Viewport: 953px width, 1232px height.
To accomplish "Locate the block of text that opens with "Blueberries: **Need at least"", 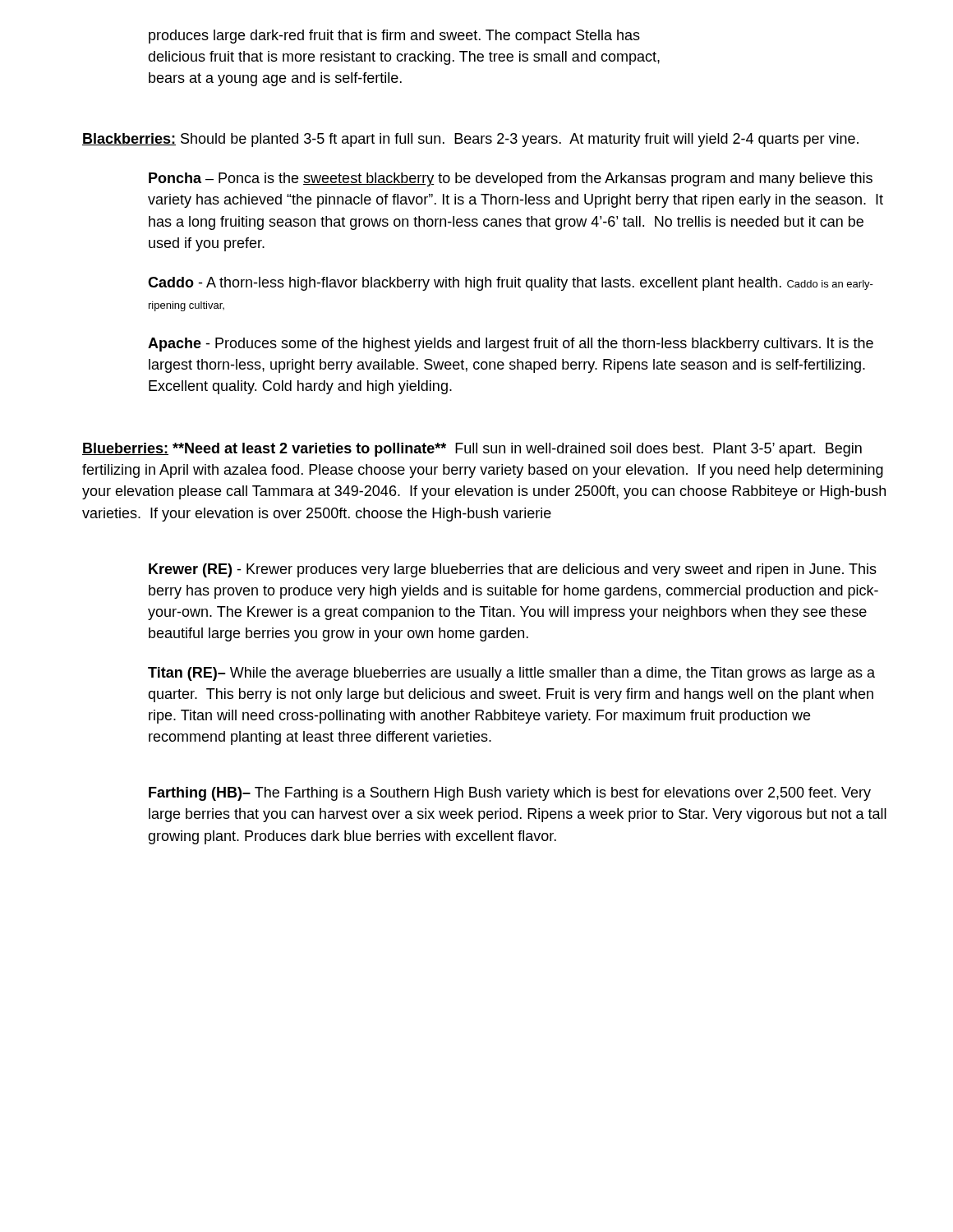I will click(484, 481).
